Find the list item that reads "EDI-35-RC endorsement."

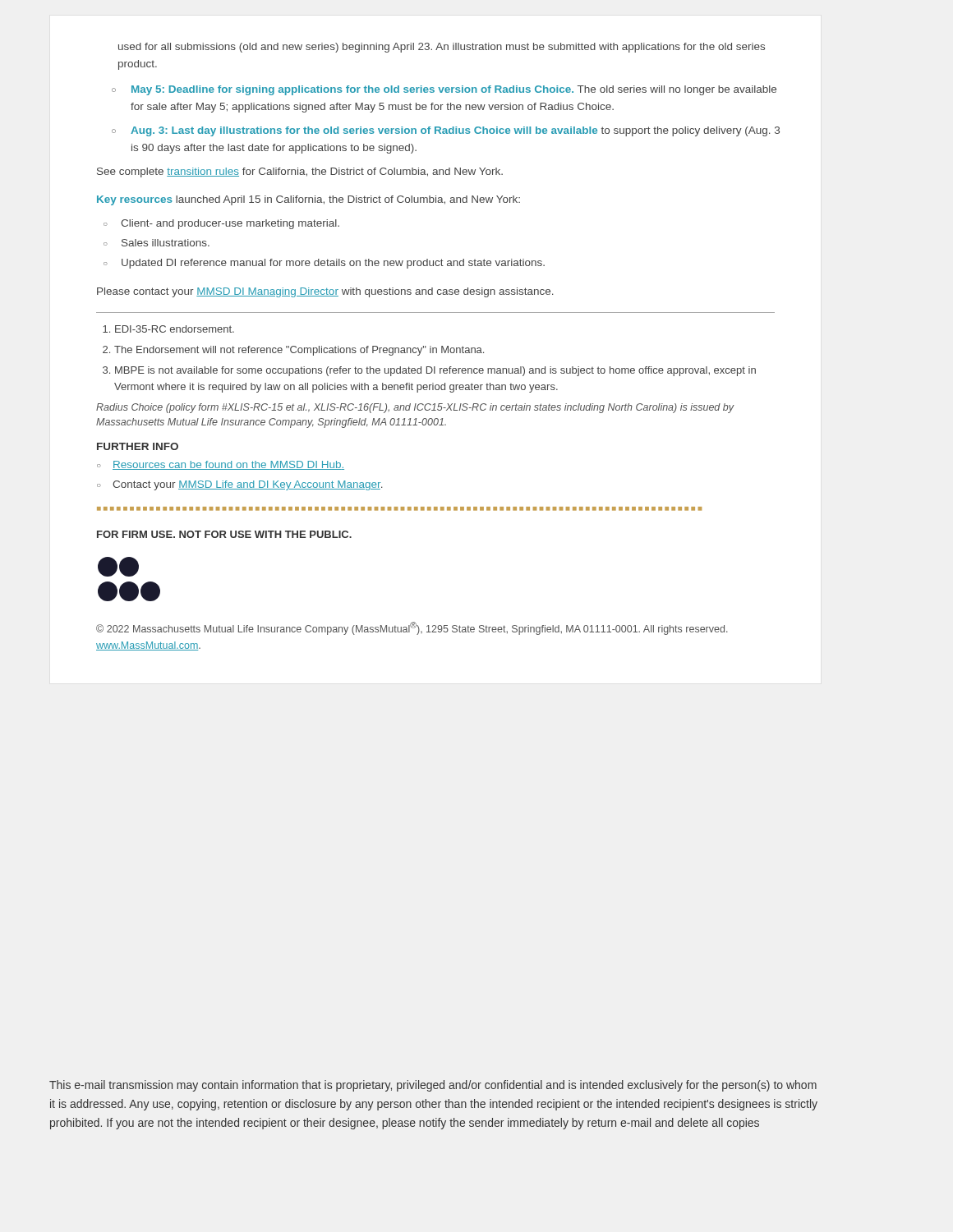point(174,329)
